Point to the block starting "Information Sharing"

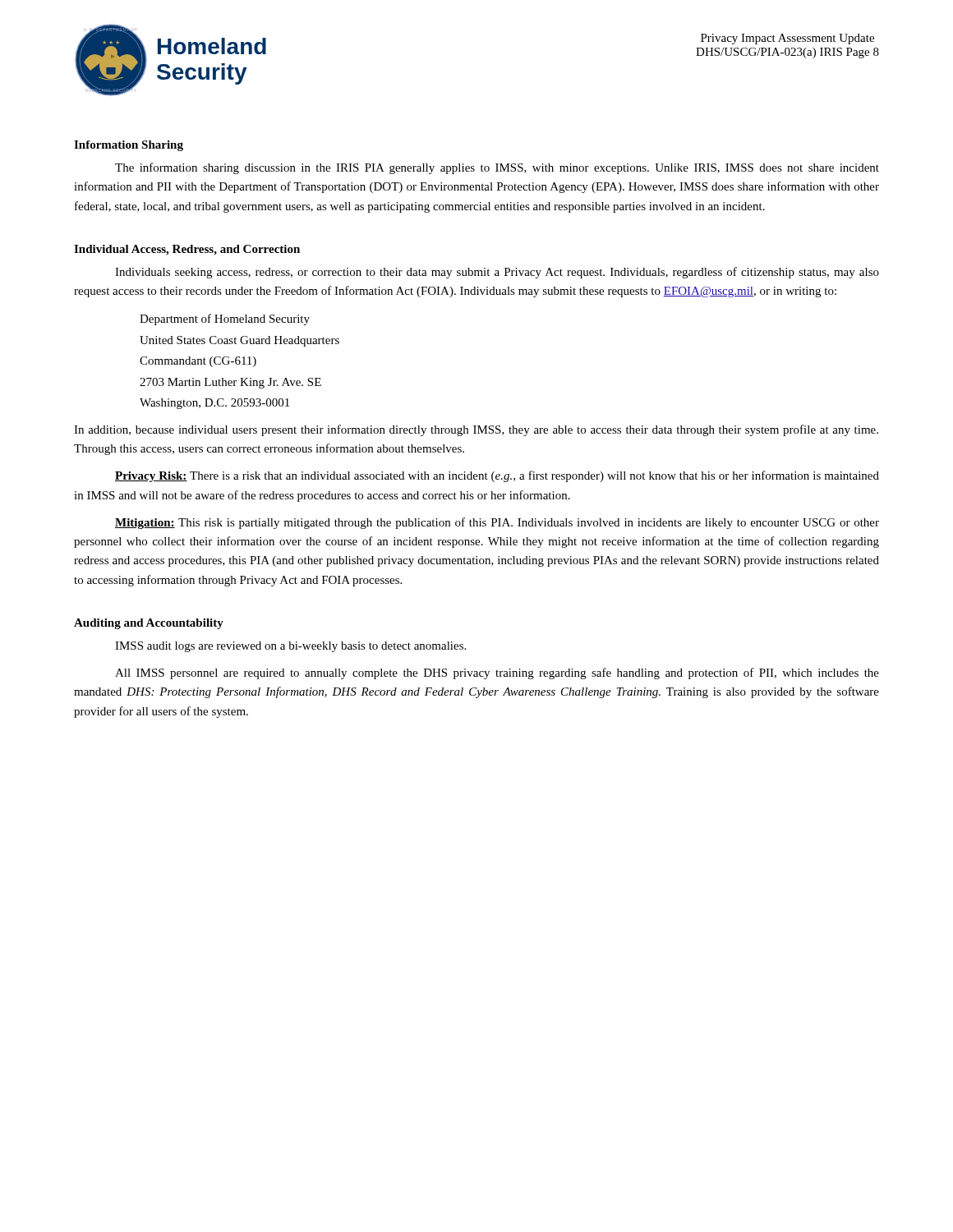coord(129,145)
